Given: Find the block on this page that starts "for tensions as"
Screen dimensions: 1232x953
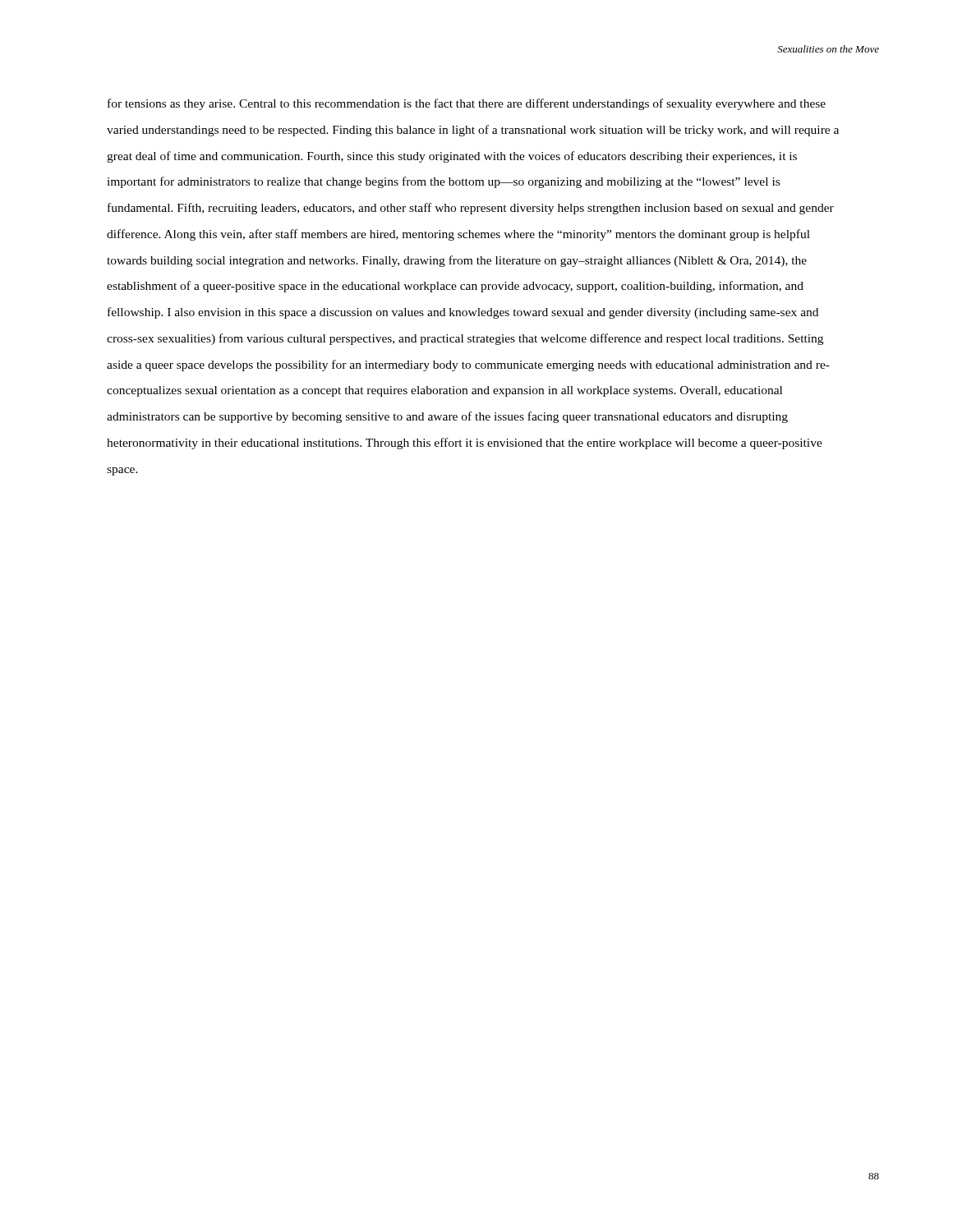Looking at the screenshot, I should pos(473,286).
